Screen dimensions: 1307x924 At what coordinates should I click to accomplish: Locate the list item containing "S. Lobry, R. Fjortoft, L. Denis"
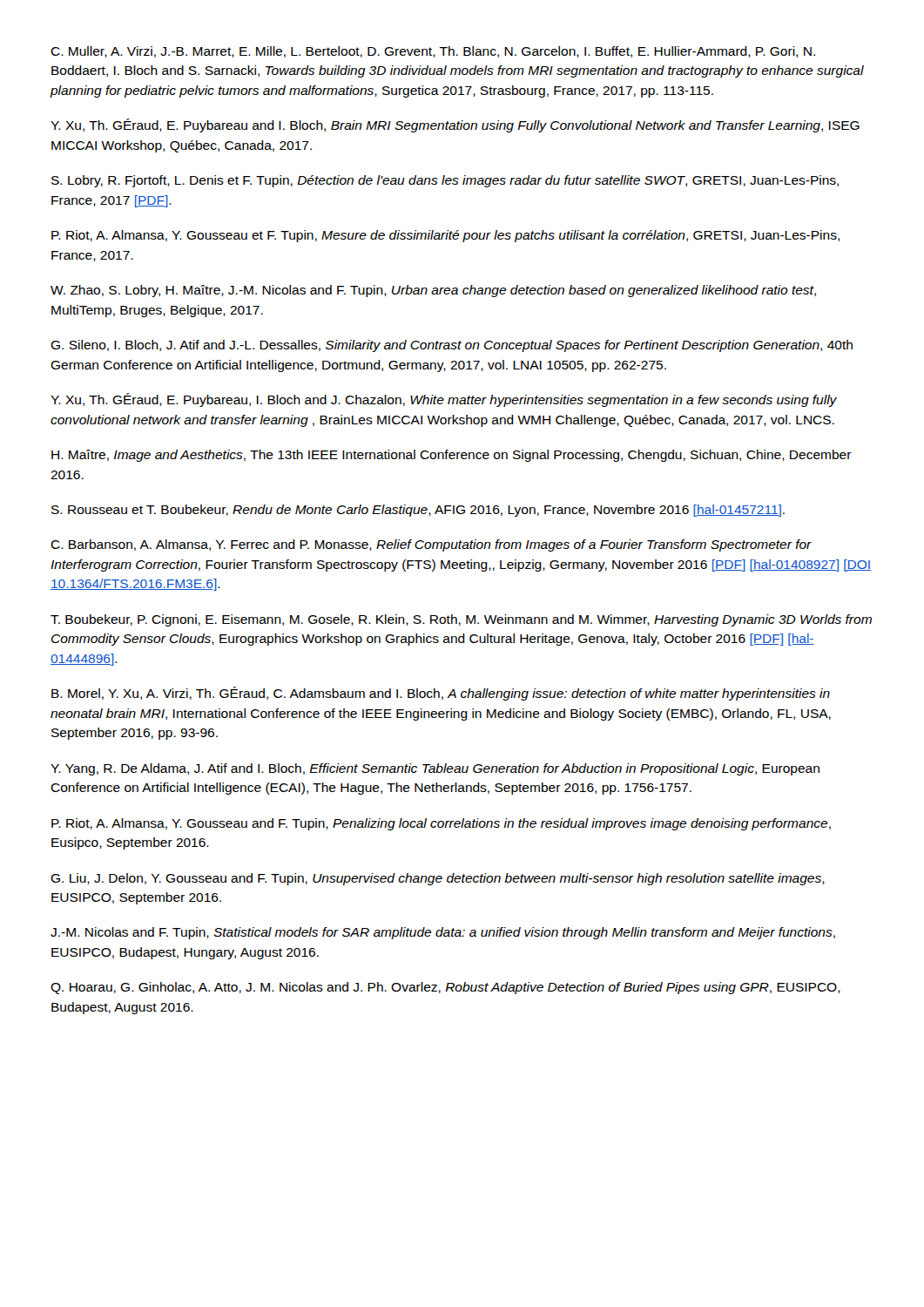point(445,190)
